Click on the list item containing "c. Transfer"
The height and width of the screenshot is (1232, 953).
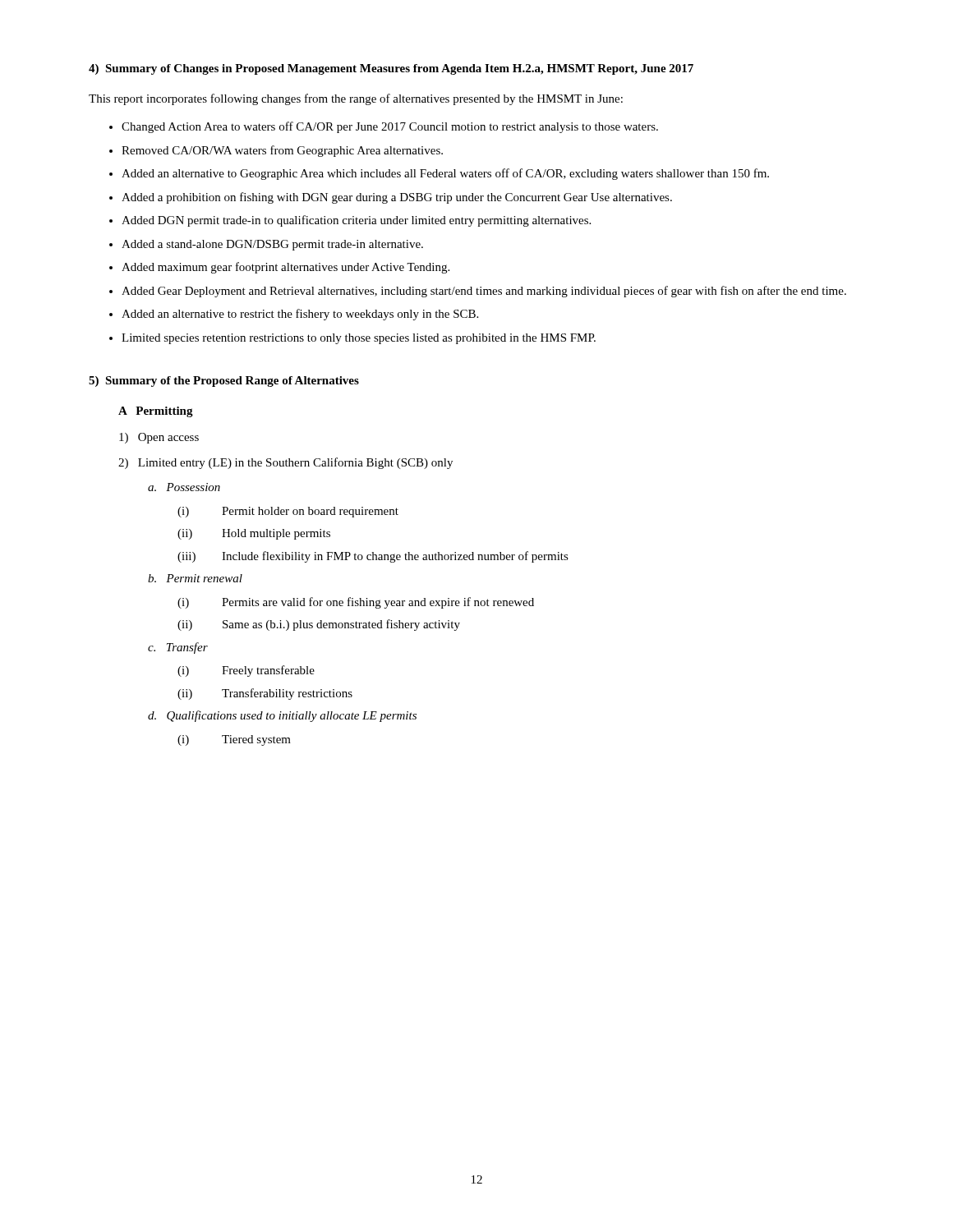(178, 647)
